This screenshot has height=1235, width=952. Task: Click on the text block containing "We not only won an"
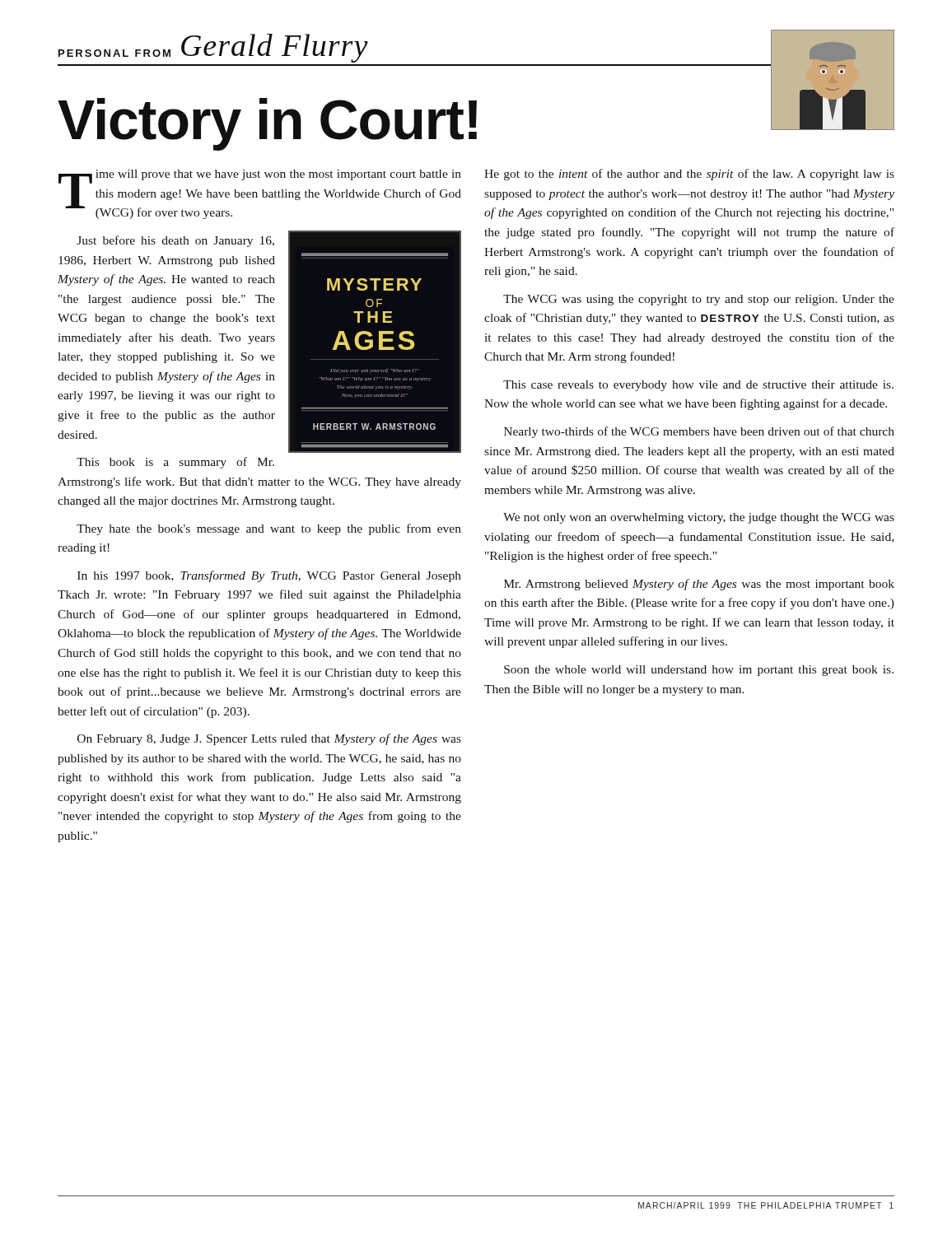689,536
